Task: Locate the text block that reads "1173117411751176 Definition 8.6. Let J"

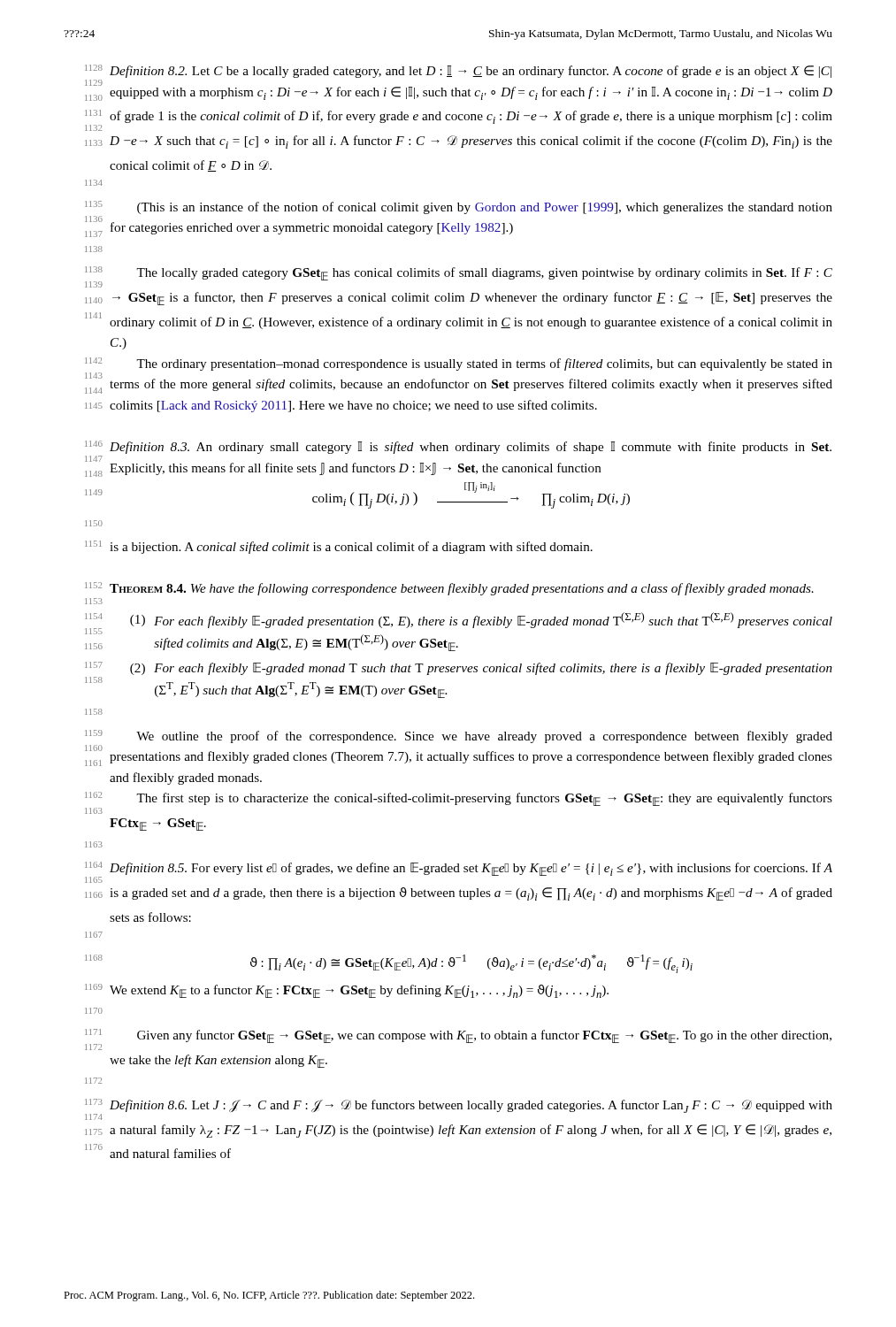Action: pyautogui.click(x=448, y=1129)
